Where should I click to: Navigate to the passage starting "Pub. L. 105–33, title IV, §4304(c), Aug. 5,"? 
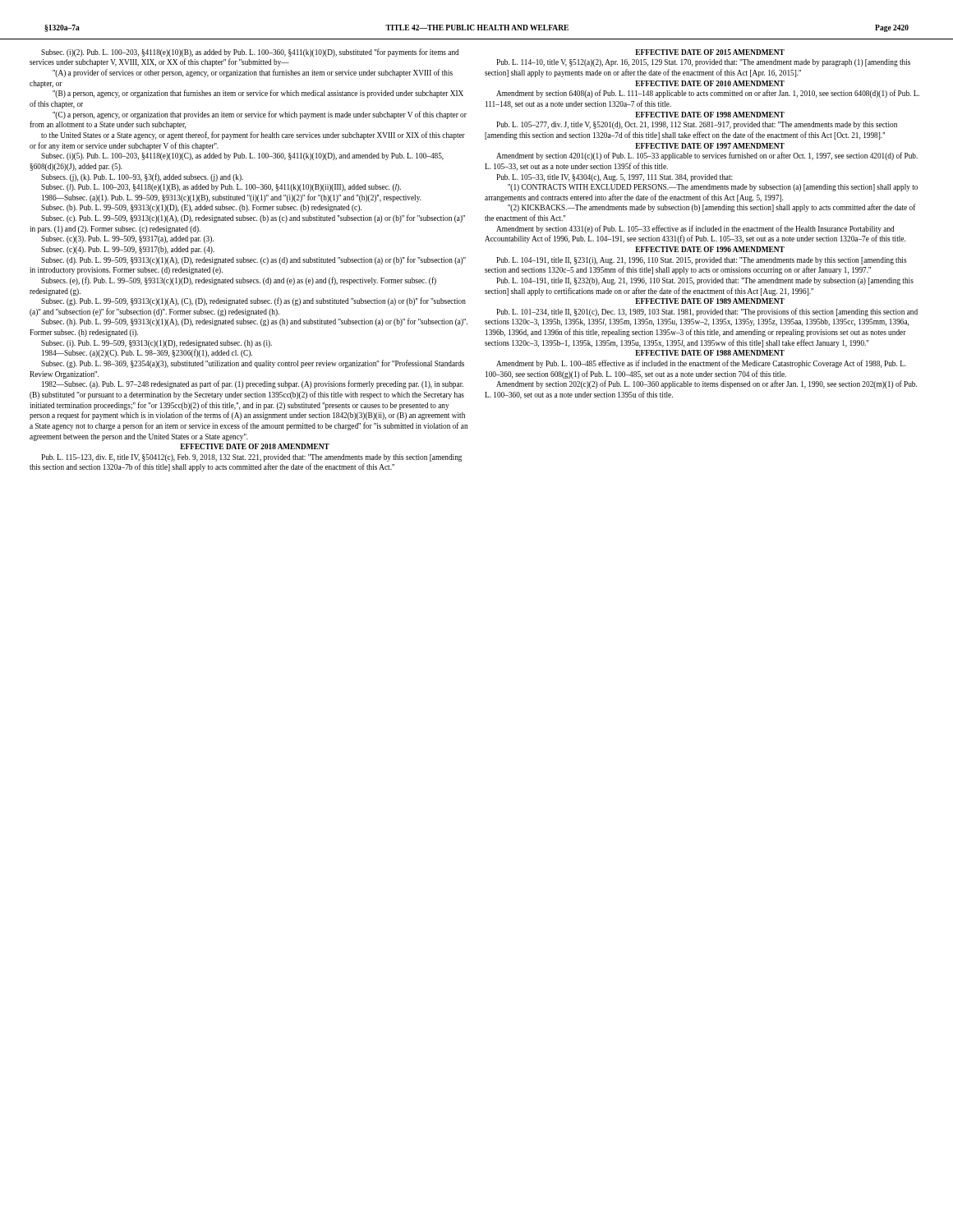pos(704,198)
